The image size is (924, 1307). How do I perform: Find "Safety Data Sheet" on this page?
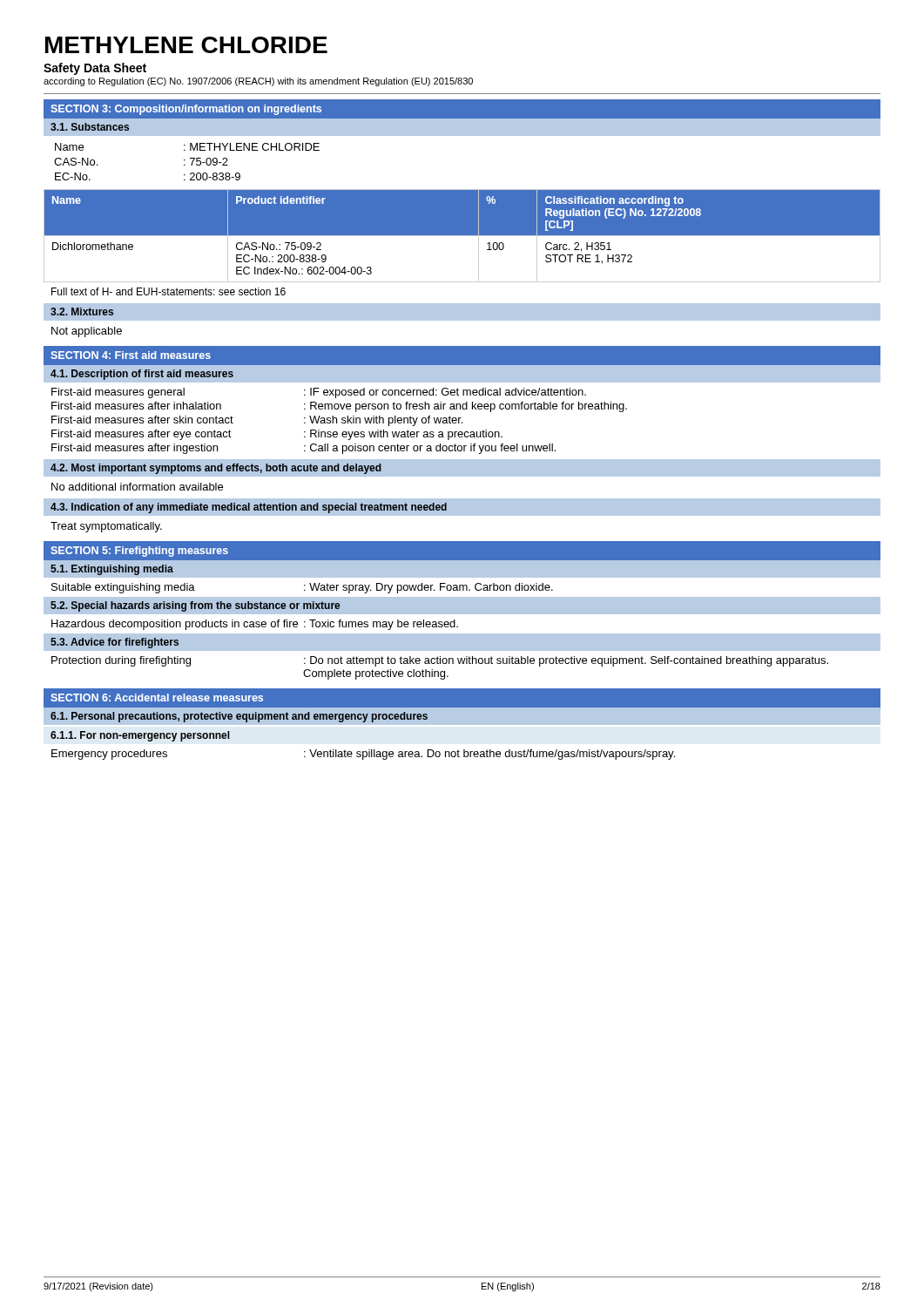click(x=95, y=68)
